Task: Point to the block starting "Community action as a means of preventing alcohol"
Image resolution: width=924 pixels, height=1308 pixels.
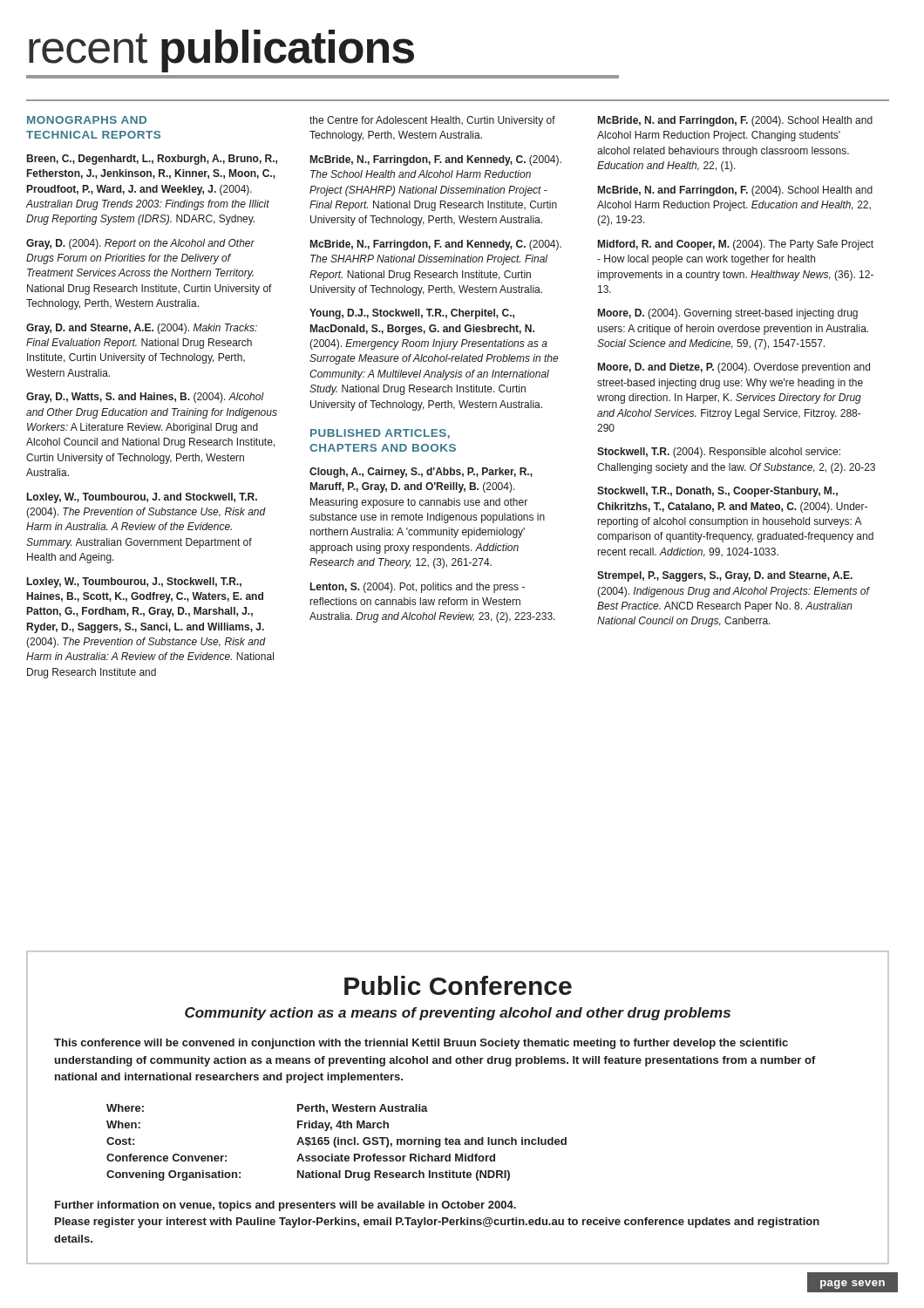Action: point(458,1013)
